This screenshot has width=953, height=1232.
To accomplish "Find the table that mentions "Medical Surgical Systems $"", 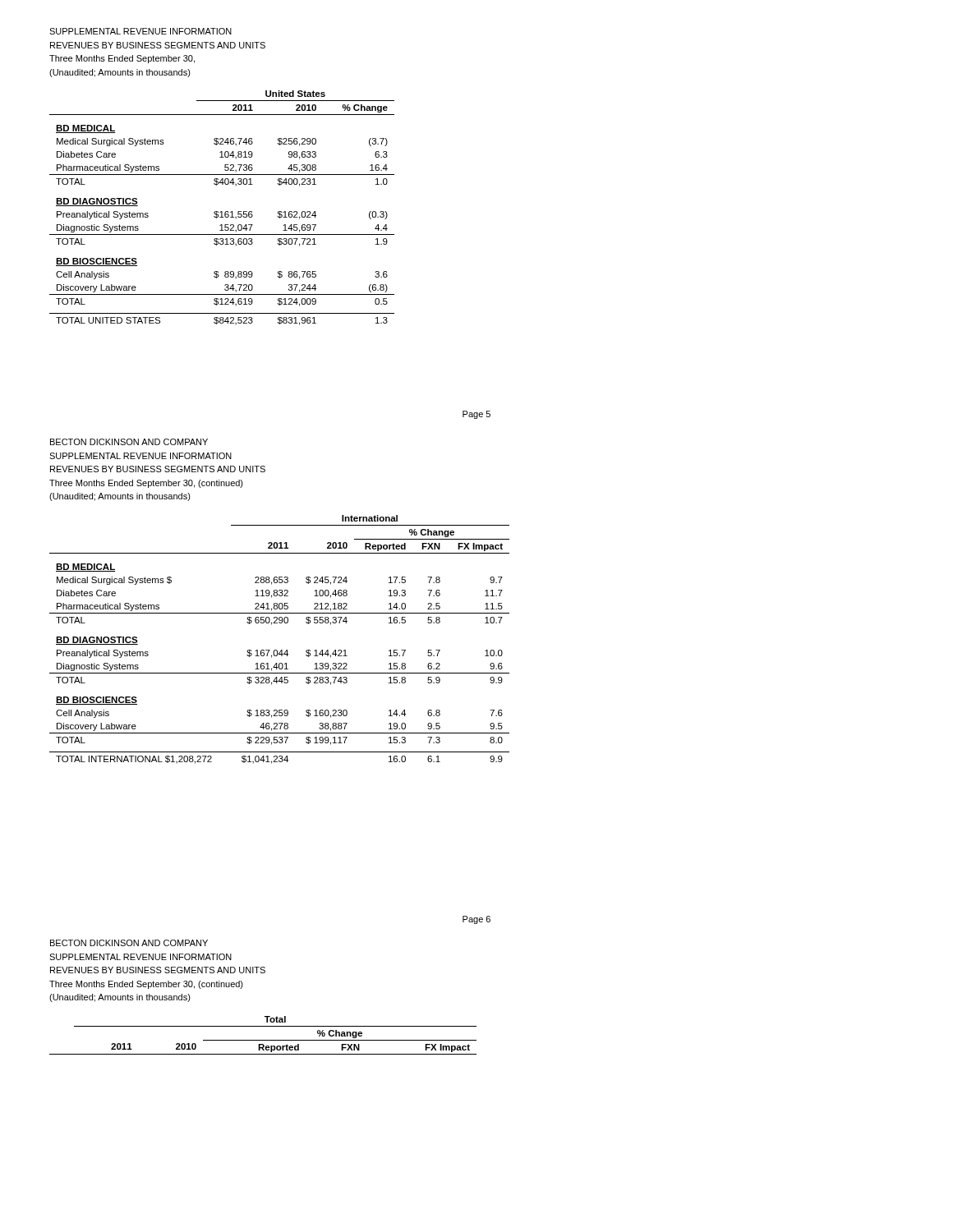I will click(476, 638).
